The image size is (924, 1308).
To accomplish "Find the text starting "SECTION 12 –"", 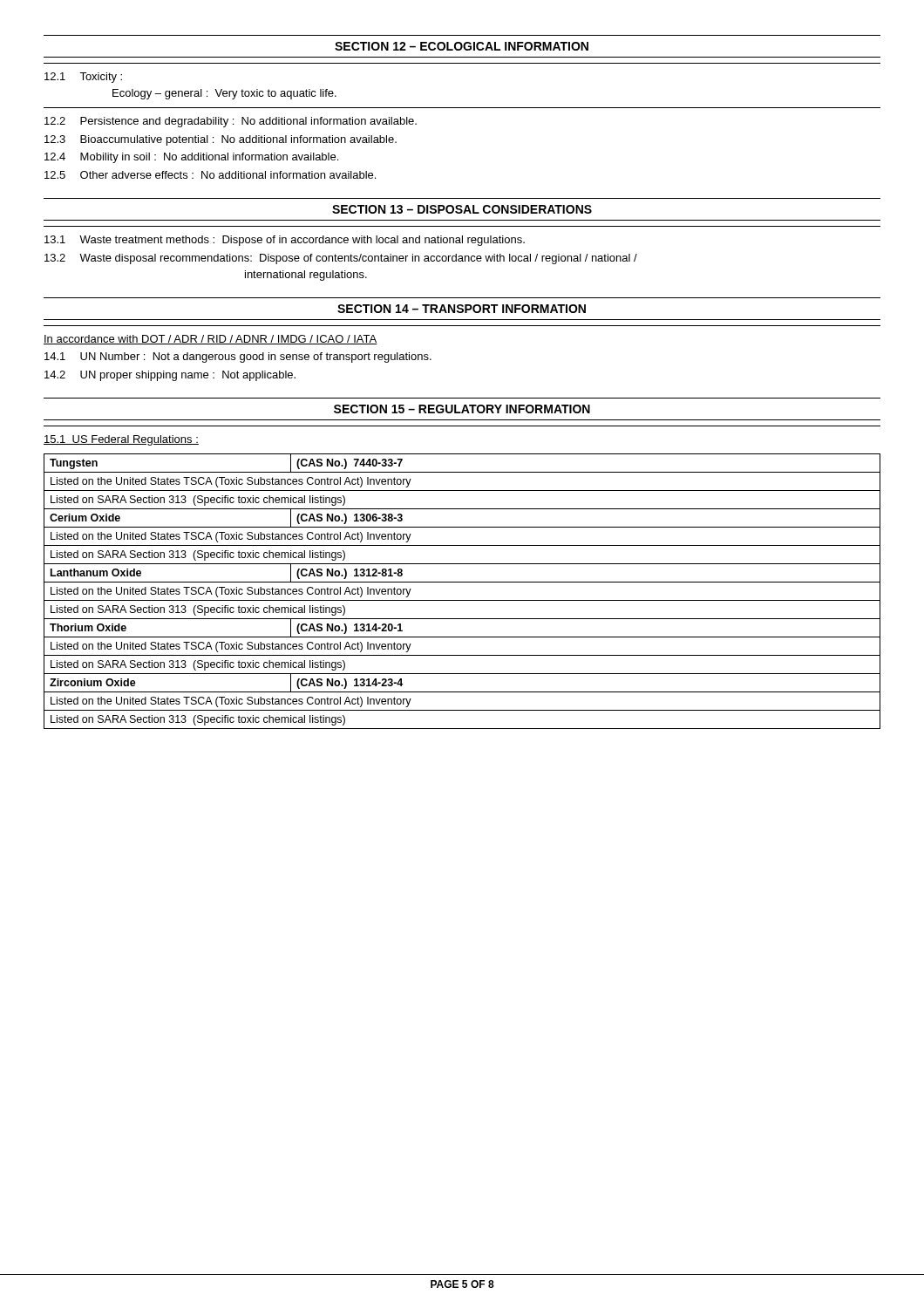I will 462,46.
